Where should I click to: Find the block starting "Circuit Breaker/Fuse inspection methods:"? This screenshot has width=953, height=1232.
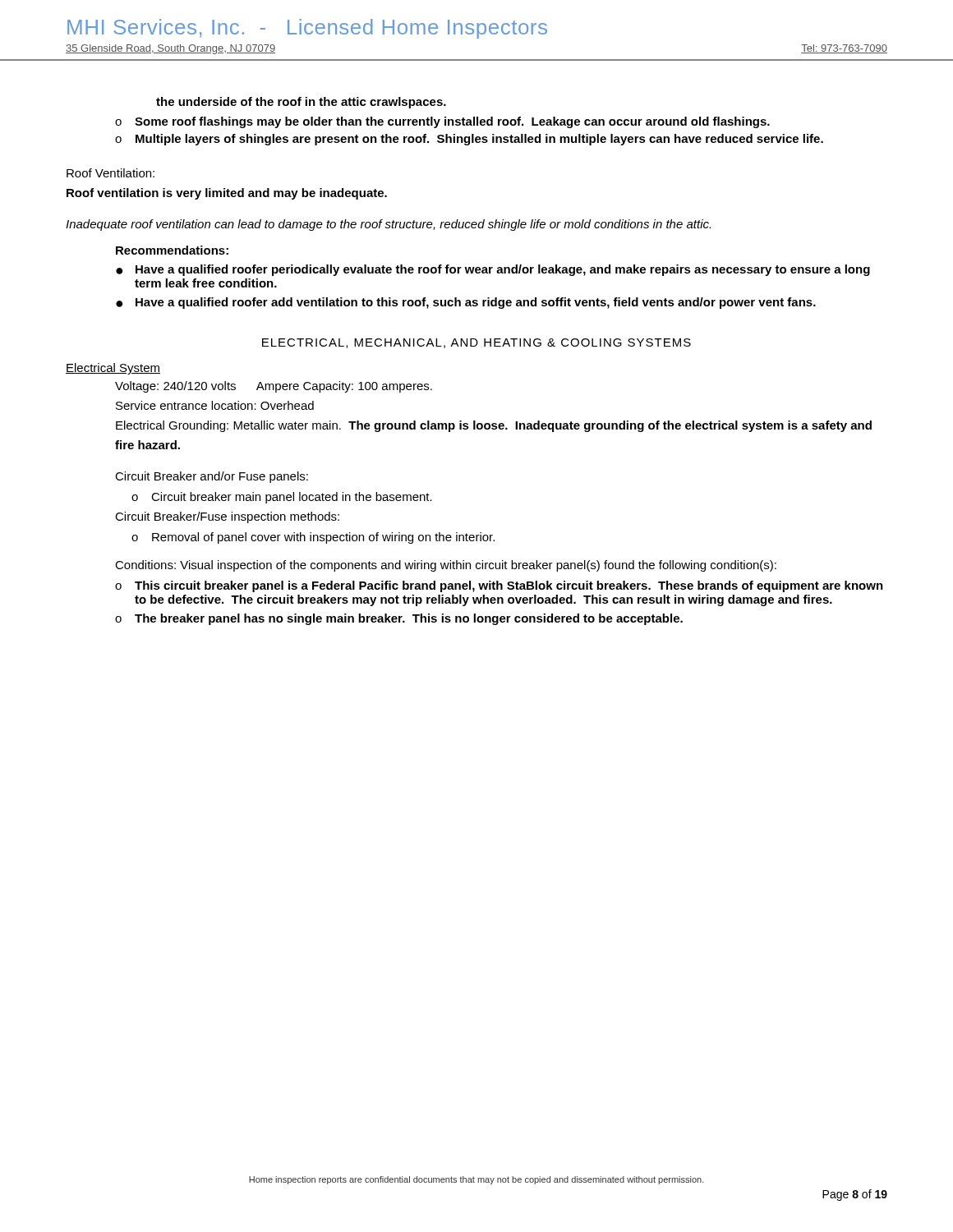228,516
